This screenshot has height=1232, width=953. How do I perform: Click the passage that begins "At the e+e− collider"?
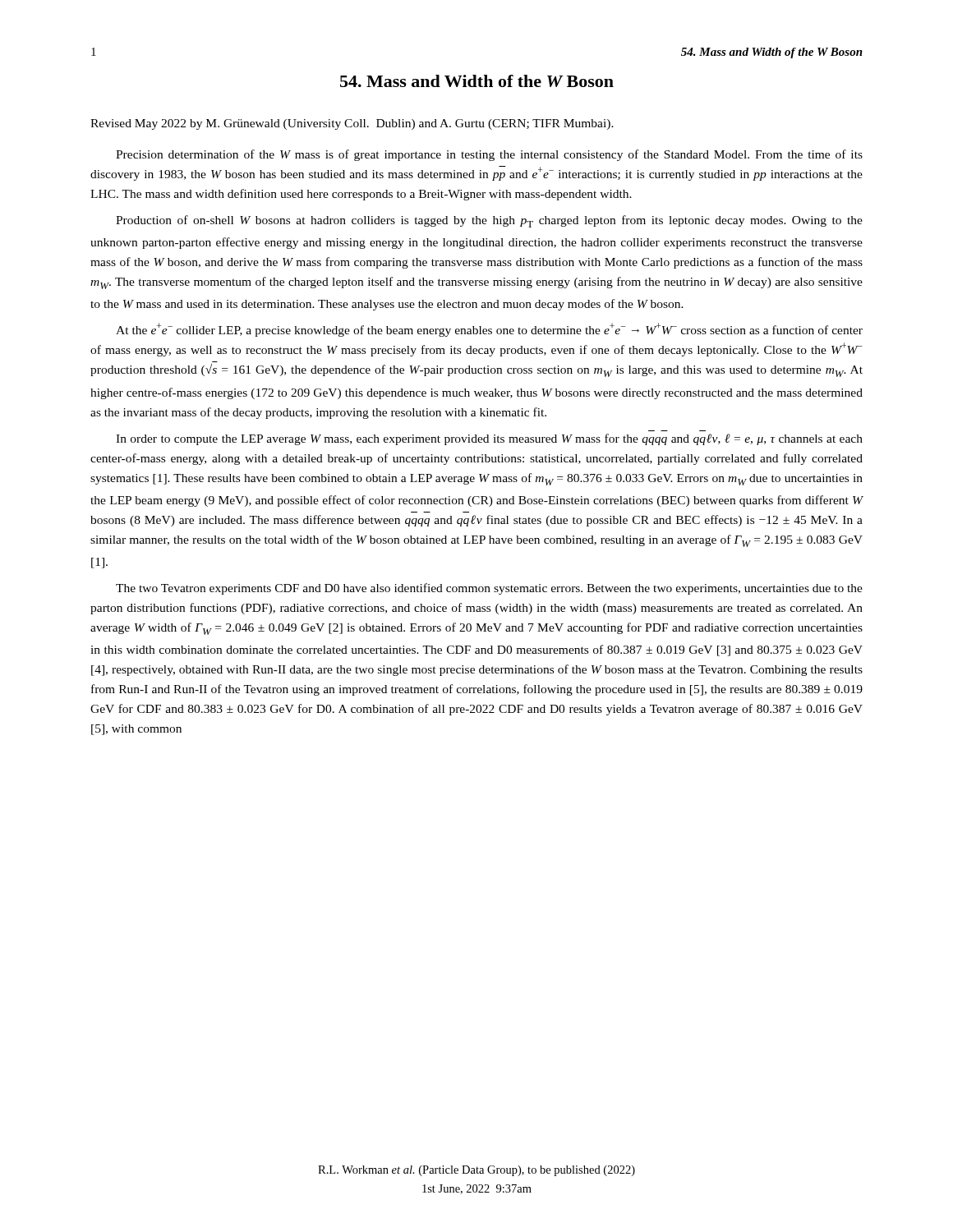point(476,371)
